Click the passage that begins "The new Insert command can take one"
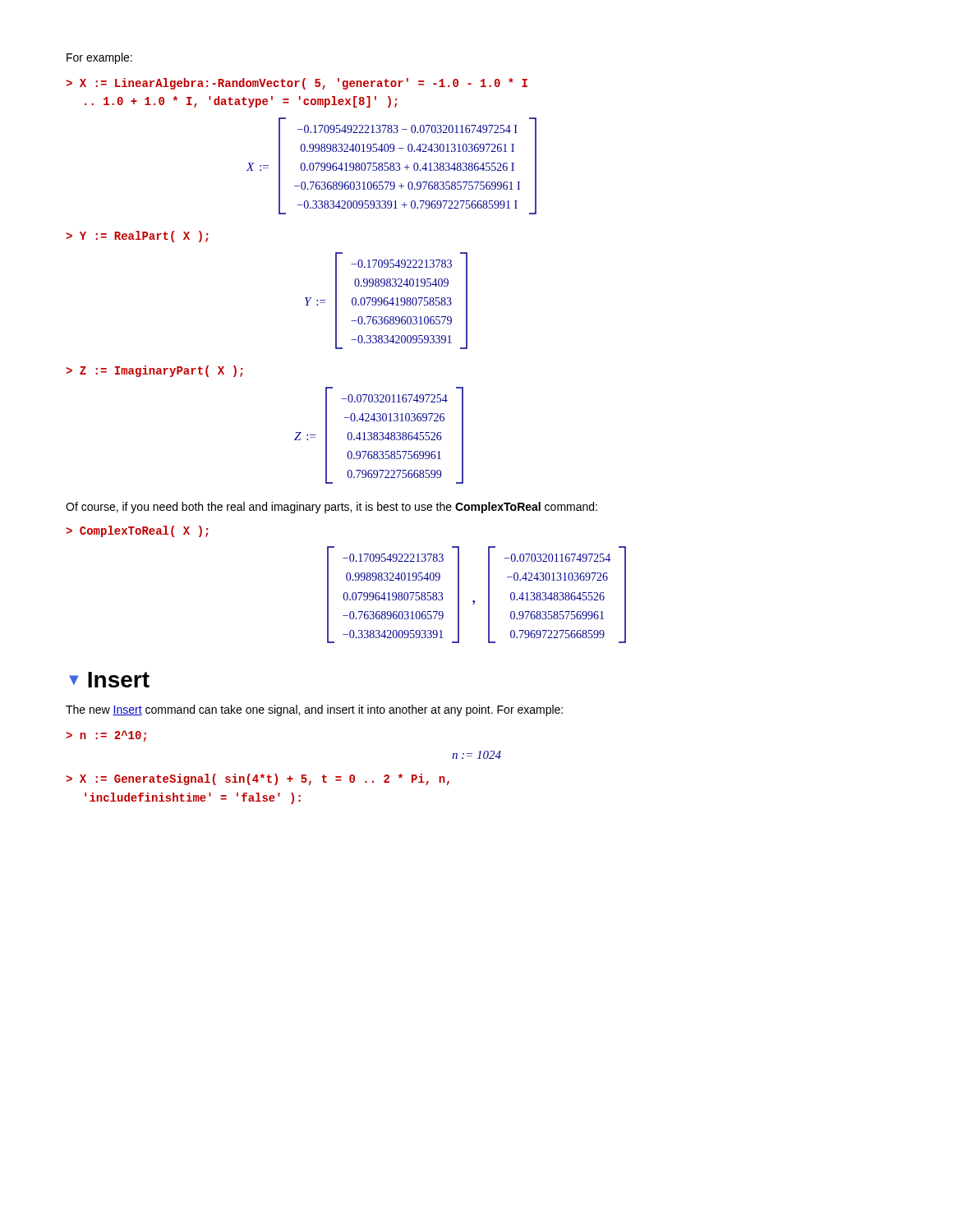Image resolution: width=953 pixels, height=1232 pixels. (x=315, y=710)
